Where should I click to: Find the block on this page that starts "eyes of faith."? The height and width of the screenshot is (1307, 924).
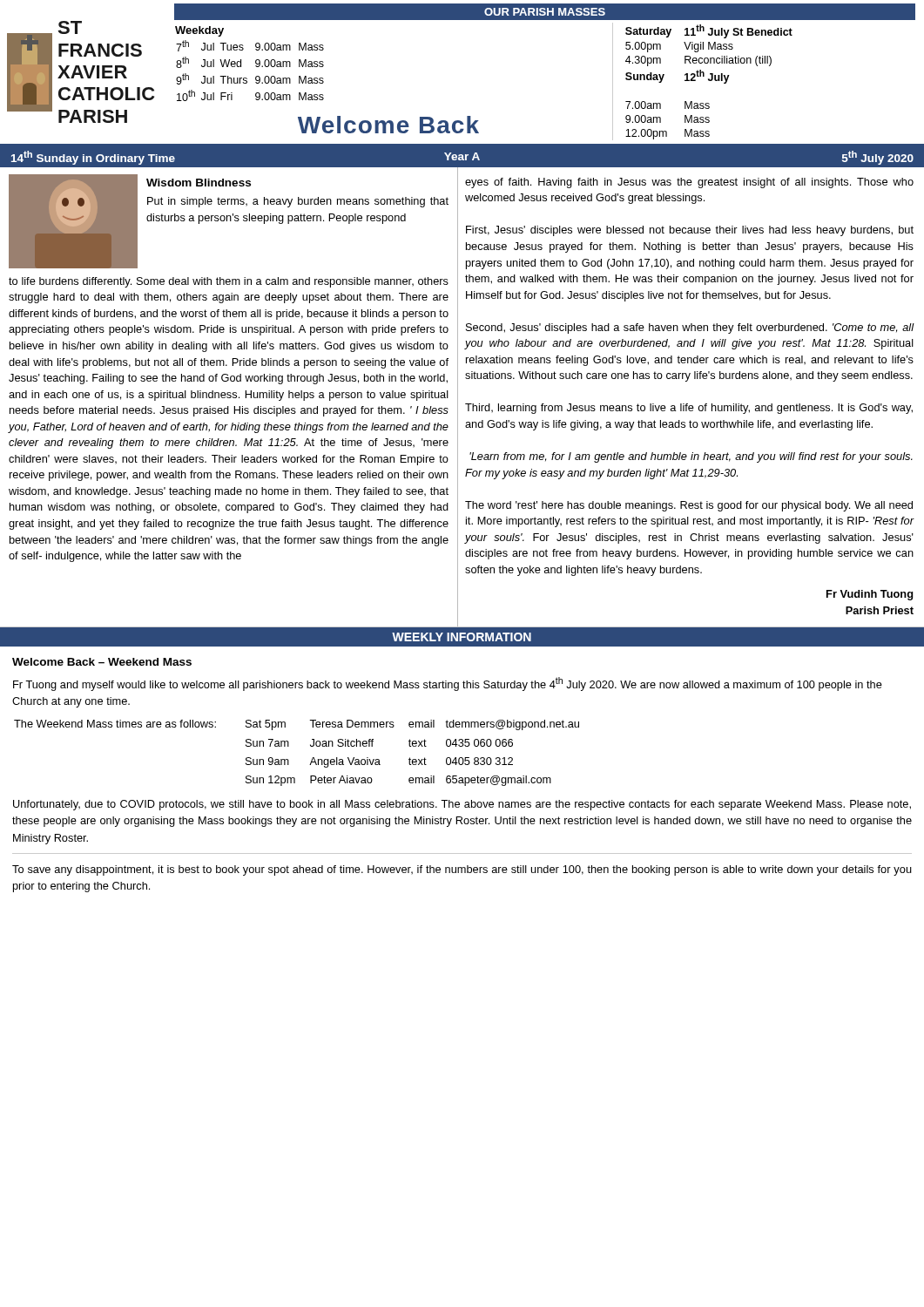(689, 375)
